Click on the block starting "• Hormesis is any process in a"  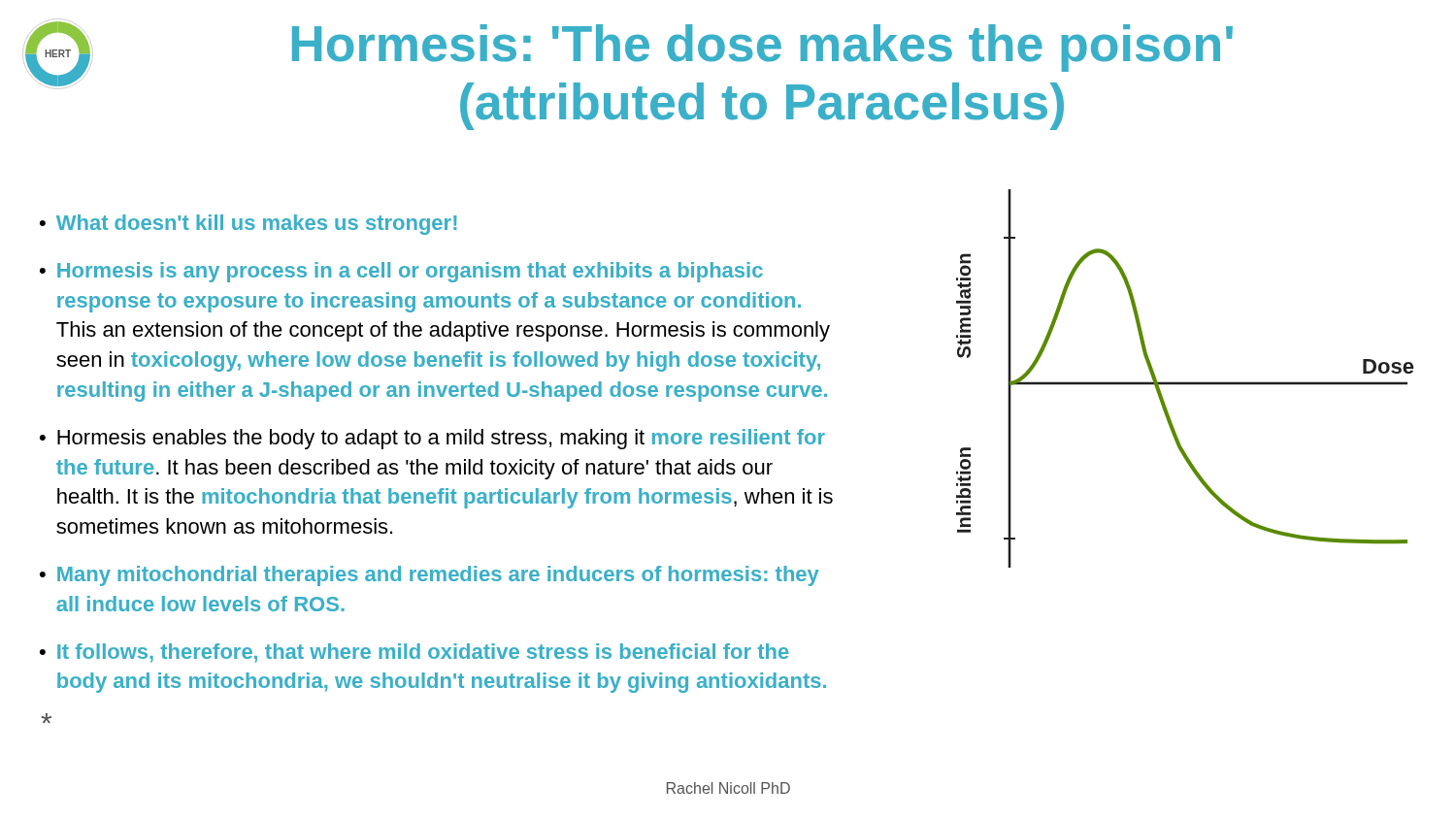coord(437,331)
